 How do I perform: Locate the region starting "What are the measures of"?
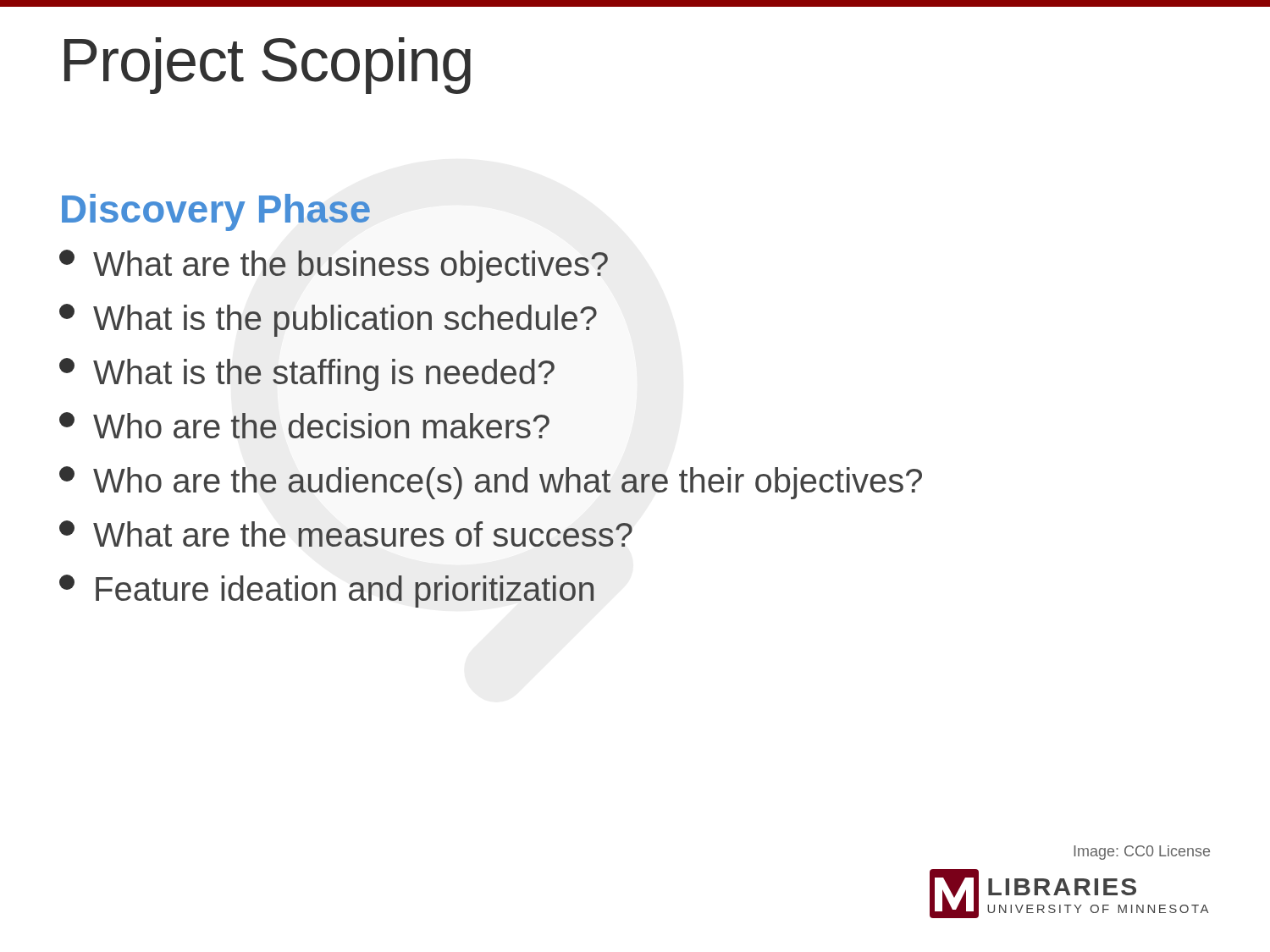point(346,535)
